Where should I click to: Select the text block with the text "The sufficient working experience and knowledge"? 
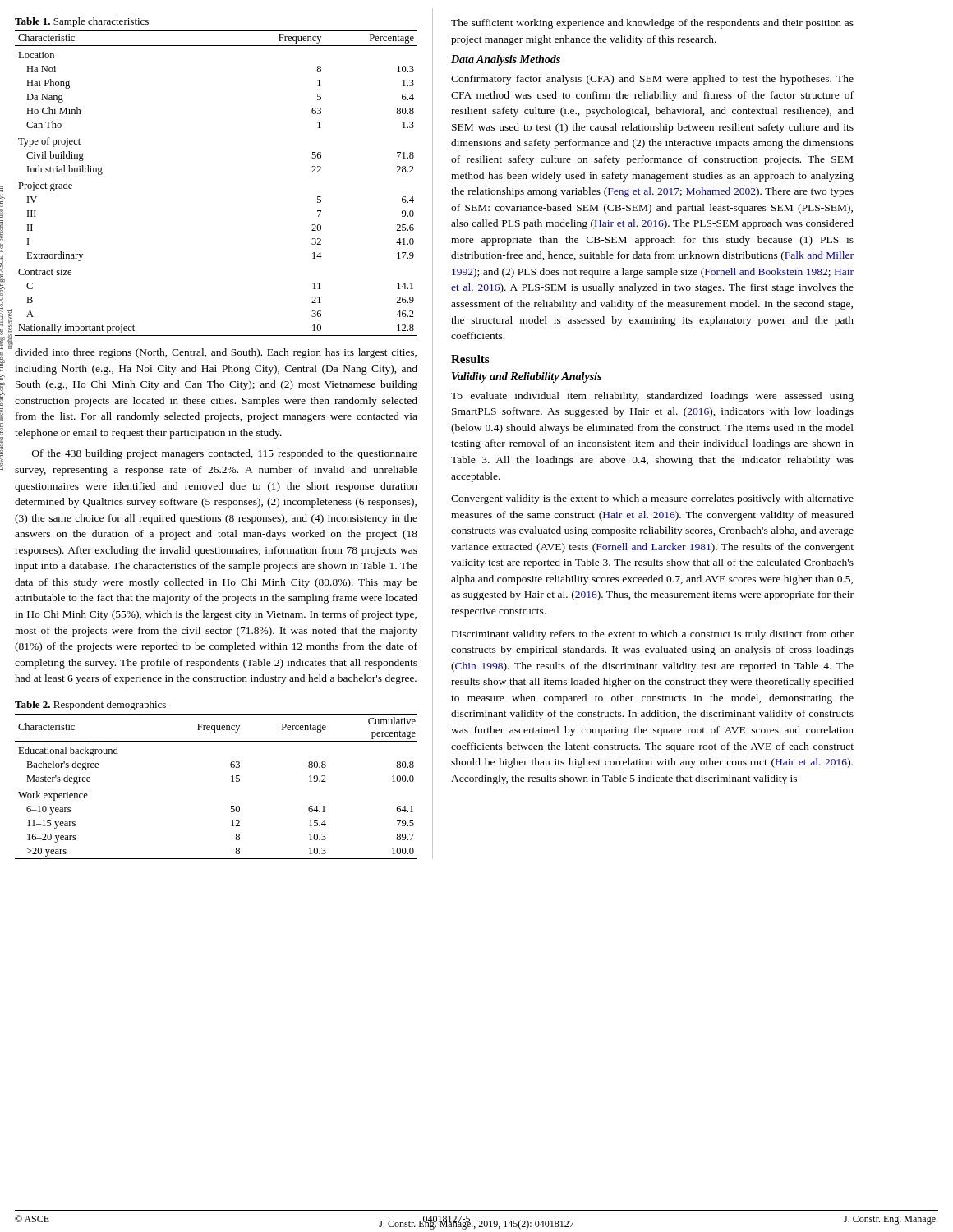pos(652,31)
